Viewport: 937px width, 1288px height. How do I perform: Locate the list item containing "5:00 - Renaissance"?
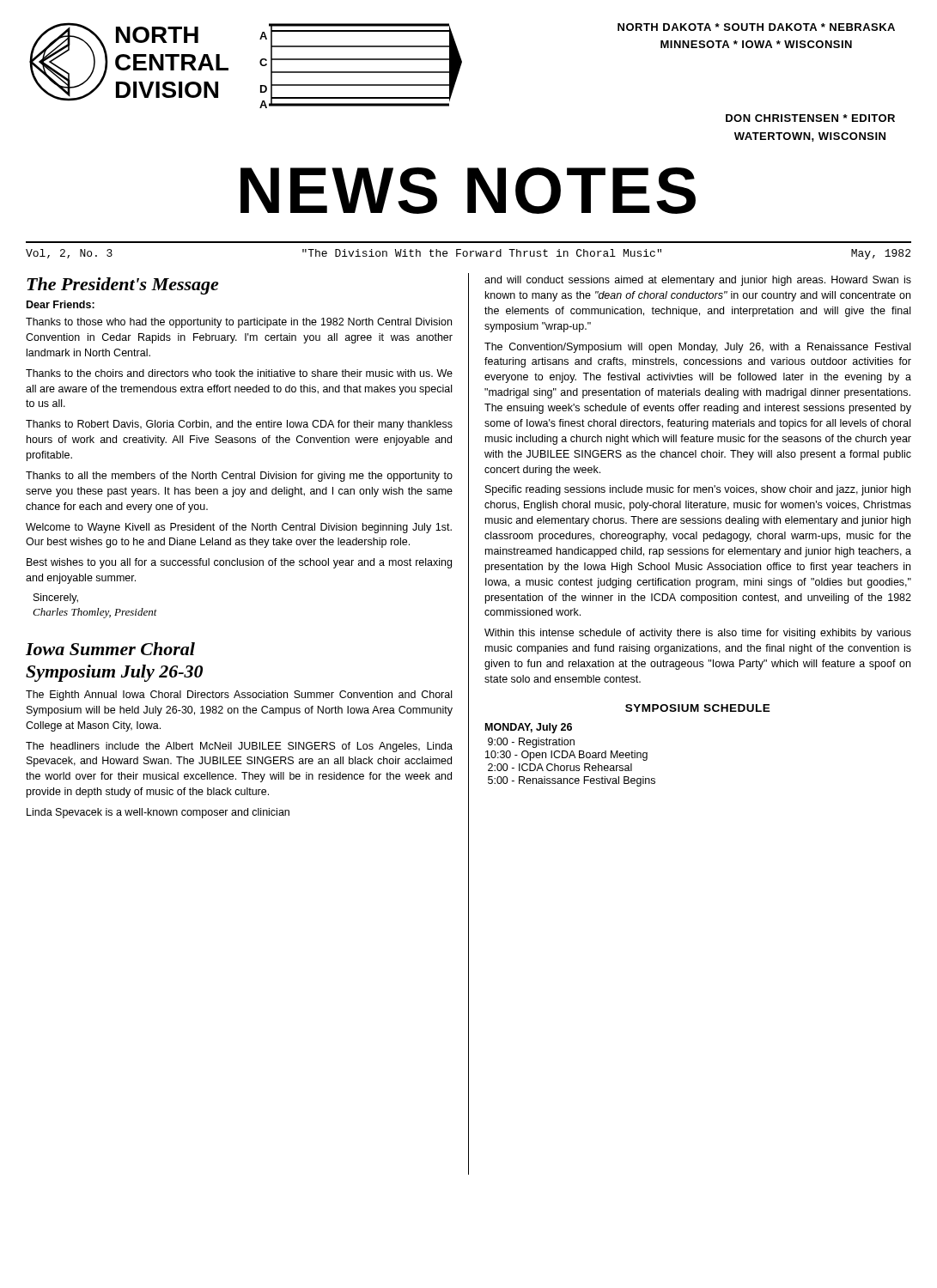point(570,780)
